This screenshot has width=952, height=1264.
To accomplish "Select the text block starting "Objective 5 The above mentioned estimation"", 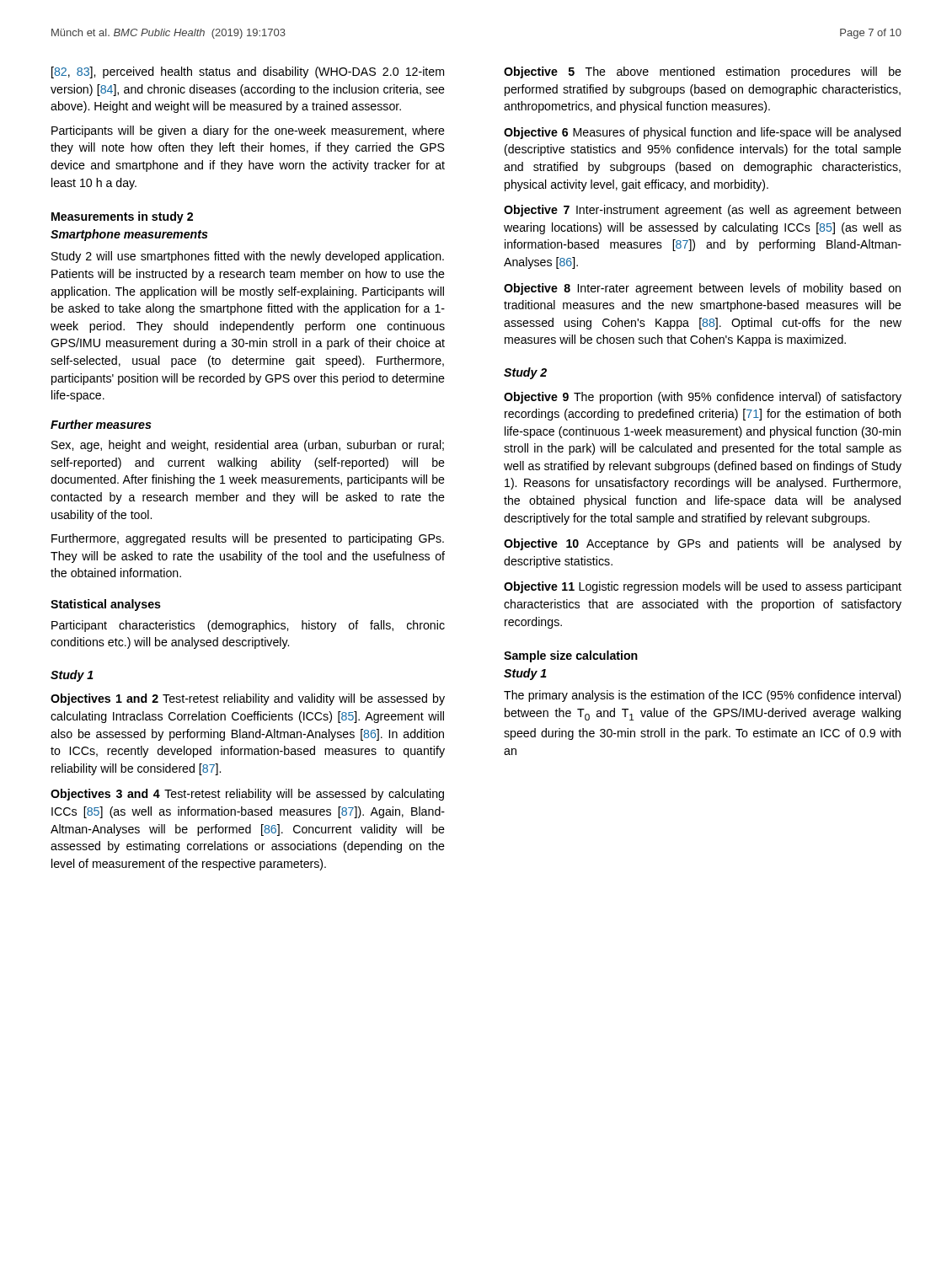I will pos(703,89).
